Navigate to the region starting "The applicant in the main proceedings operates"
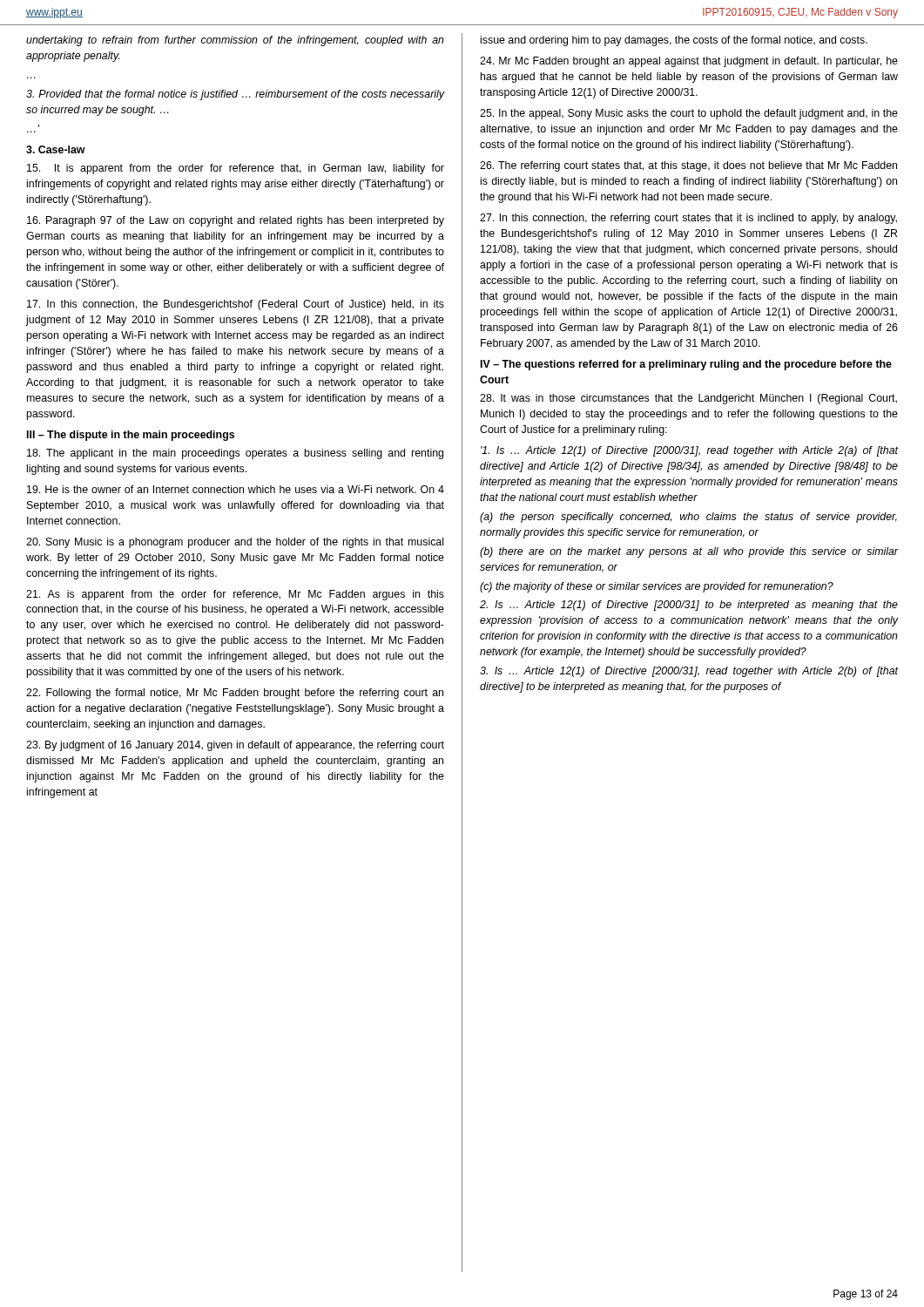The height and width of the screenshot is (1307, 924). (235, 461)
